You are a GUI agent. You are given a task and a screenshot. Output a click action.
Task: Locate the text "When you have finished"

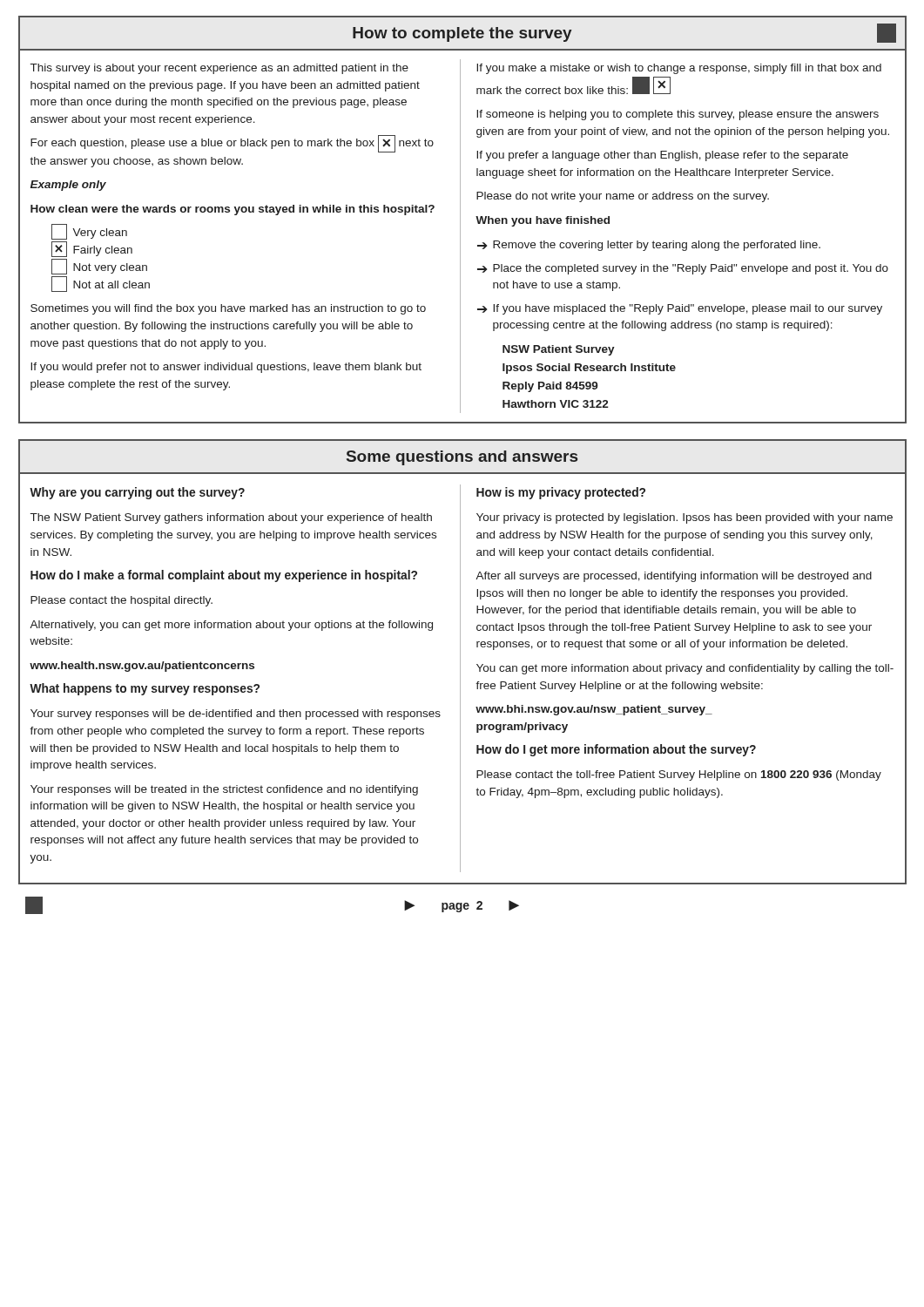543,221
